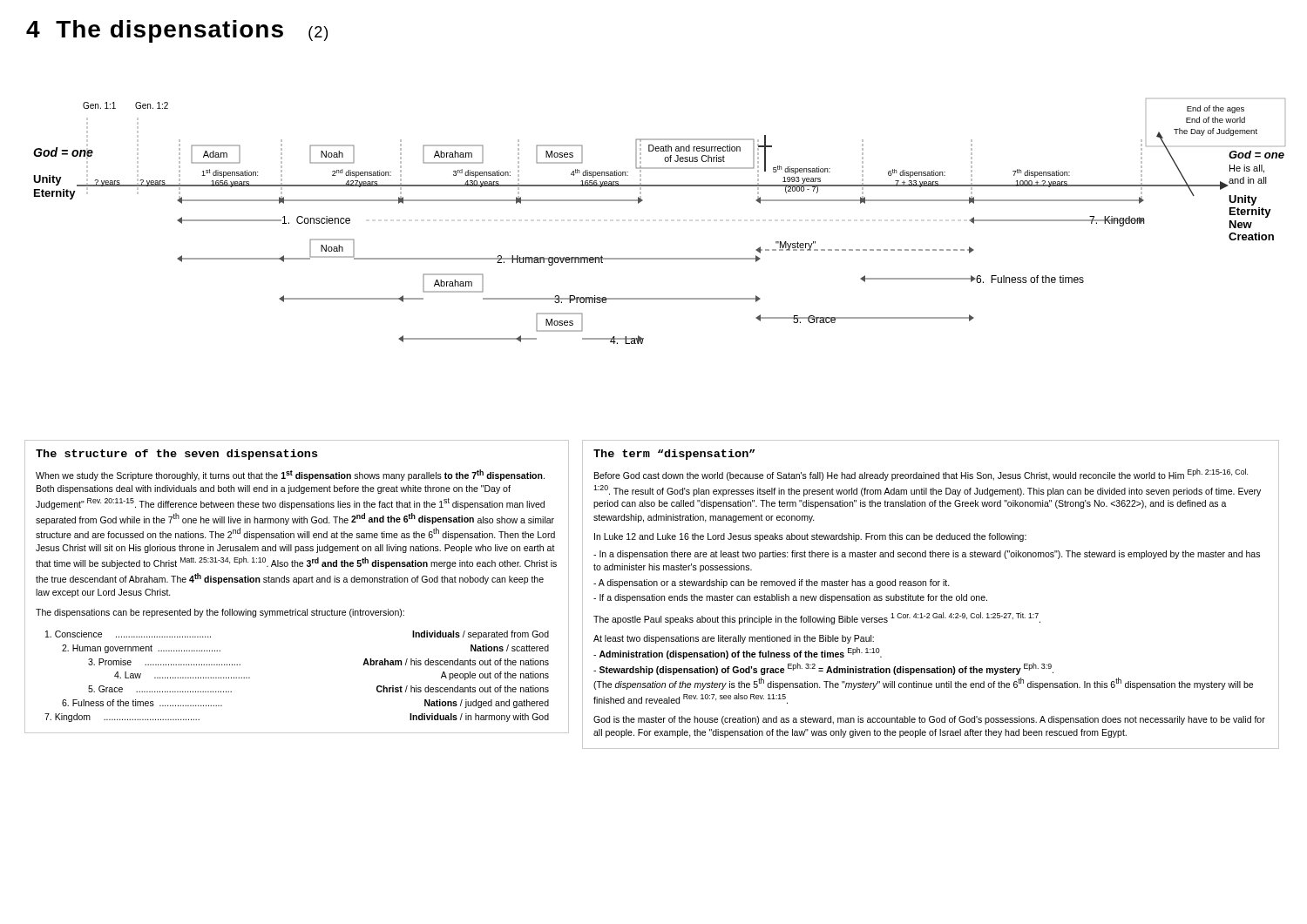1307x924 pixels.
Task: Navigate to the passage starting "5. Grace ...................................... Christ /"
Action: 102,689
